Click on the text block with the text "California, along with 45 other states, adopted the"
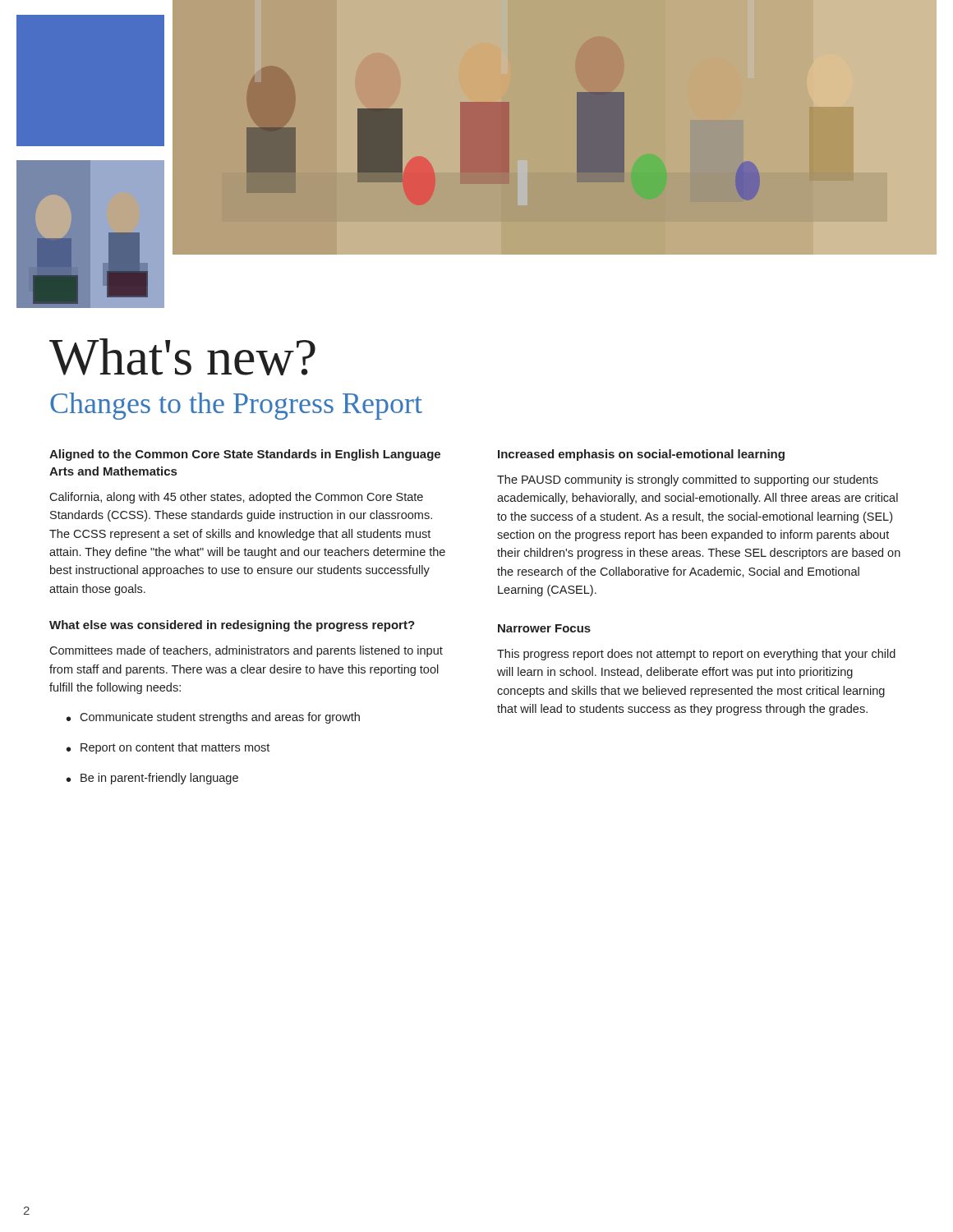Image resolution: width=953 pixels, height=1232 pixels. click(247, 543)
